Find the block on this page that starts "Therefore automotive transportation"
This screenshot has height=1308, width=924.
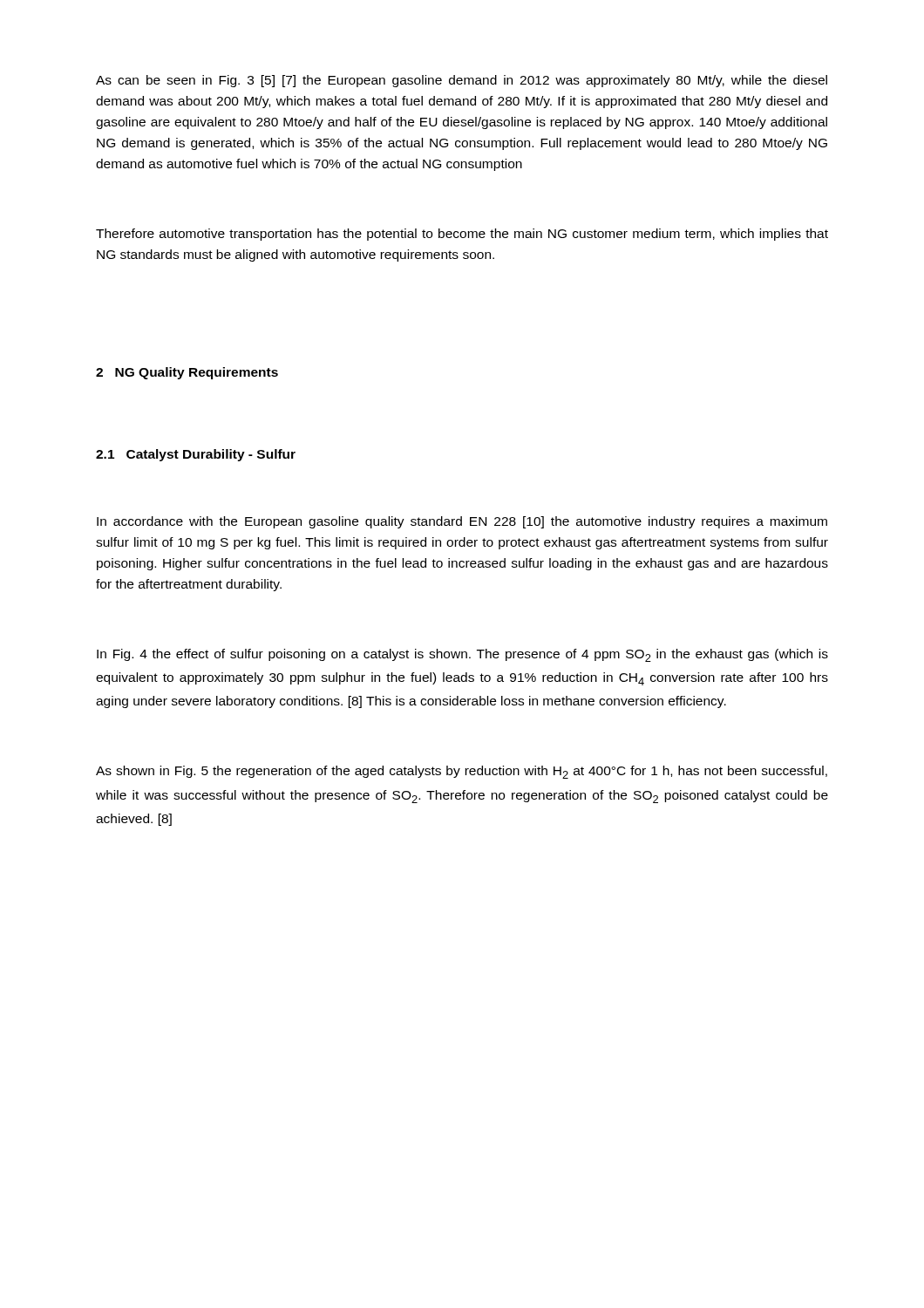pos(462,244)
